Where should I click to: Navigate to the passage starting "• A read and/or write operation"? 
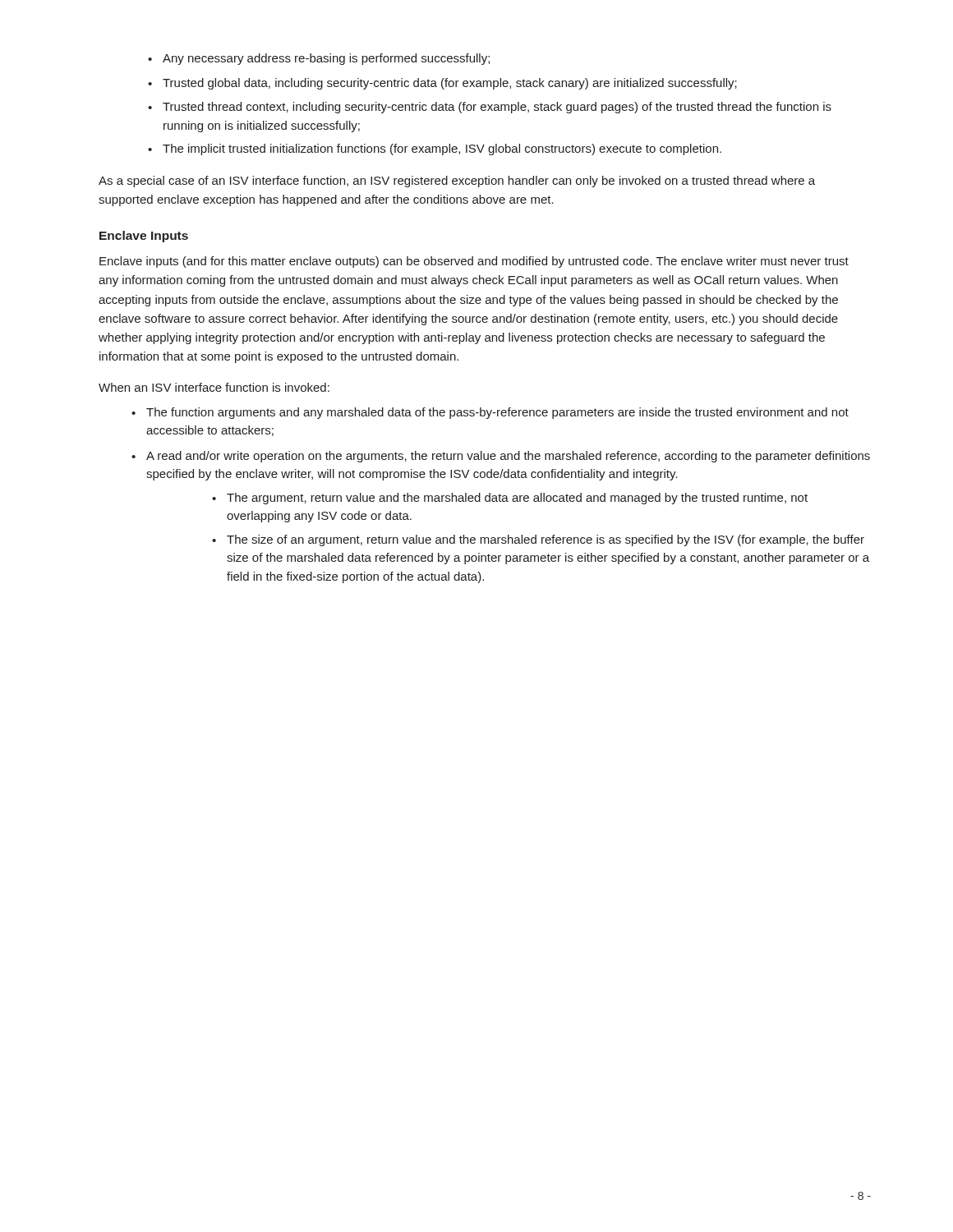[x=501, y=457]
